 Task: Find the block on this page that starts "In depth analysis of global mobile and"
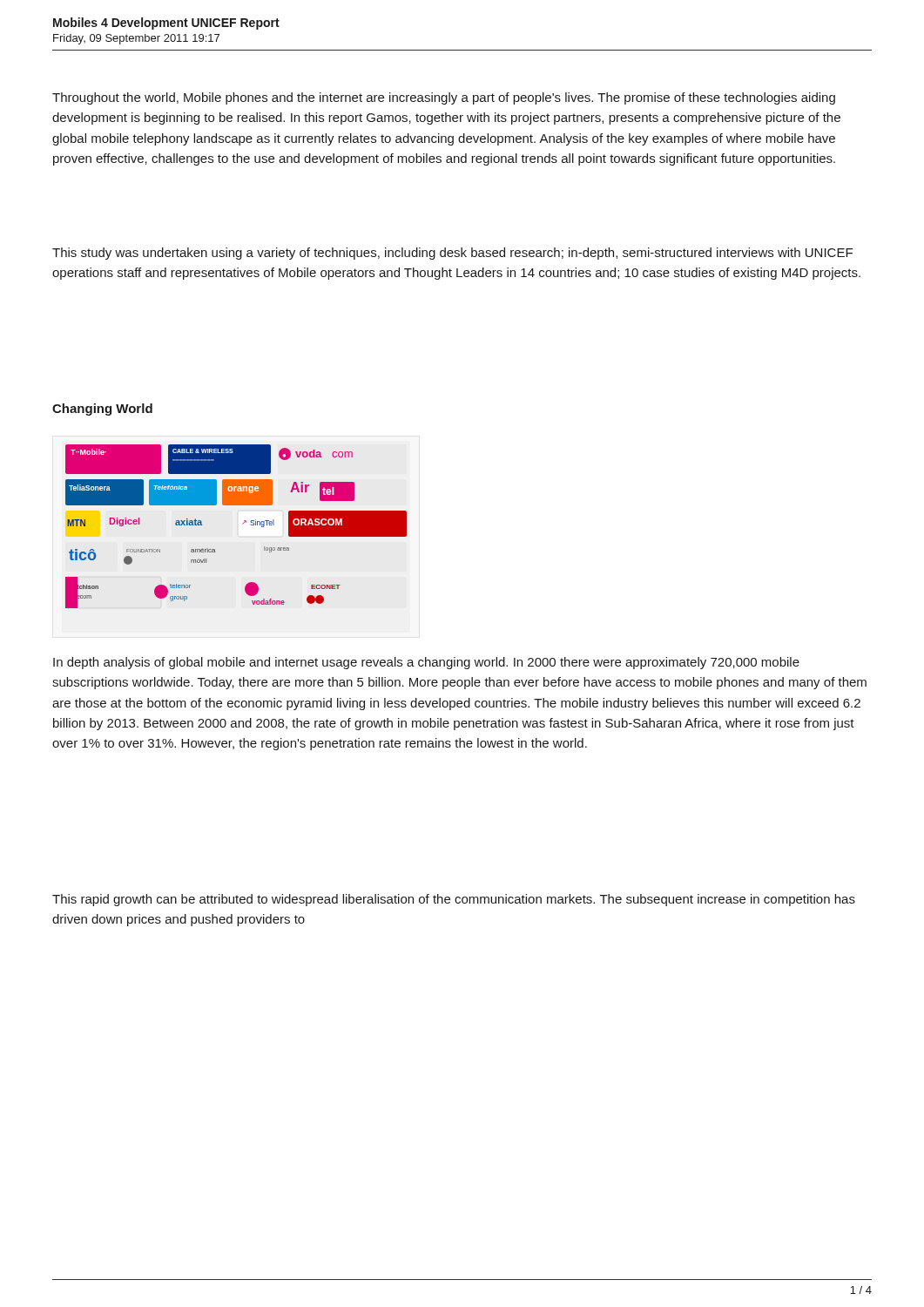coord(460,702)
